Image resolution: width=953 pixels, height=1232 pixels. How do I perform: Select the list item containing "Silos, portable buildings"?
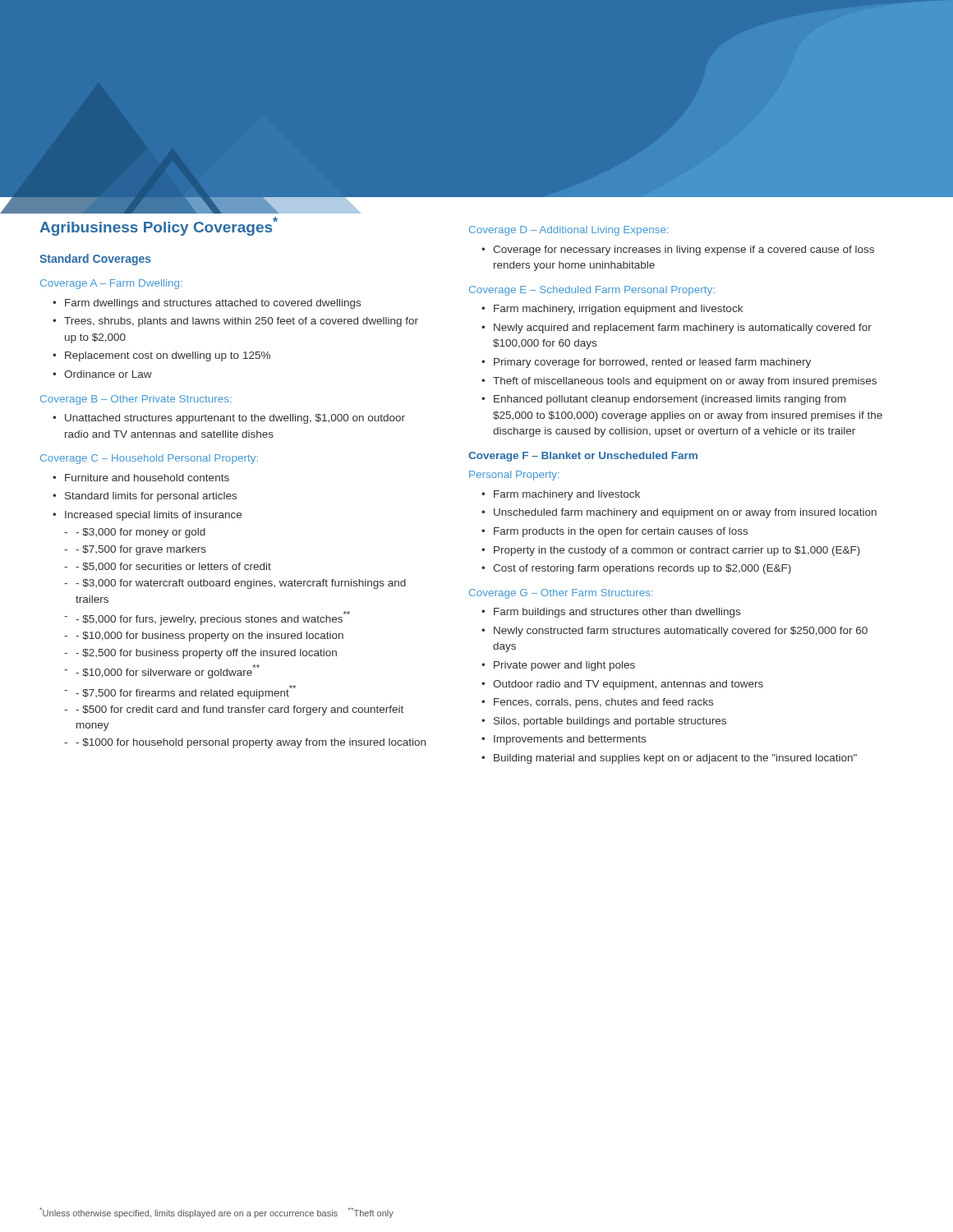pyautogui.click(x=610, y=720)
